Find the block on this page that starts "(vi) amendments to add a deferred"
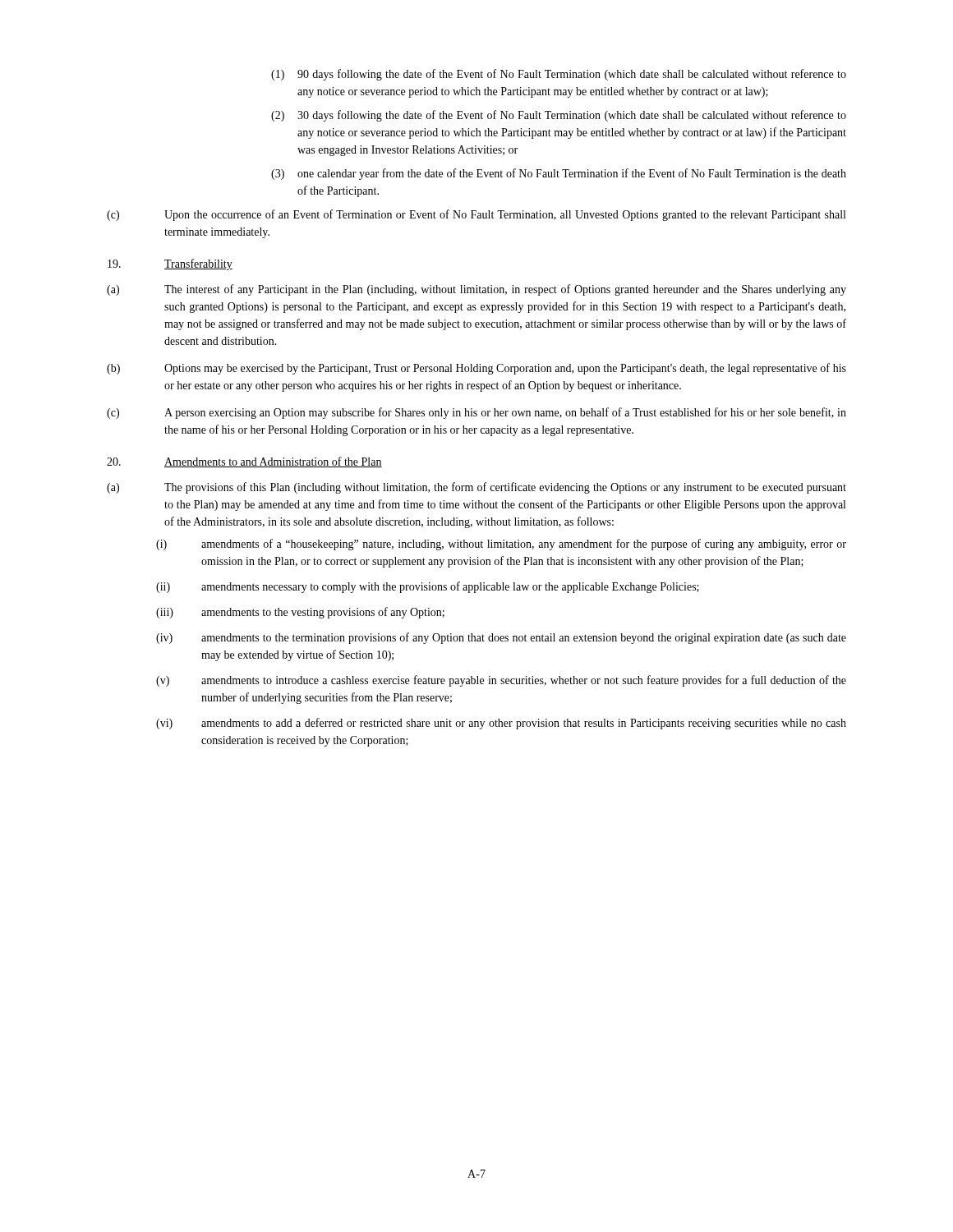Screen dimensions: 1232x953 coord(501,732)
